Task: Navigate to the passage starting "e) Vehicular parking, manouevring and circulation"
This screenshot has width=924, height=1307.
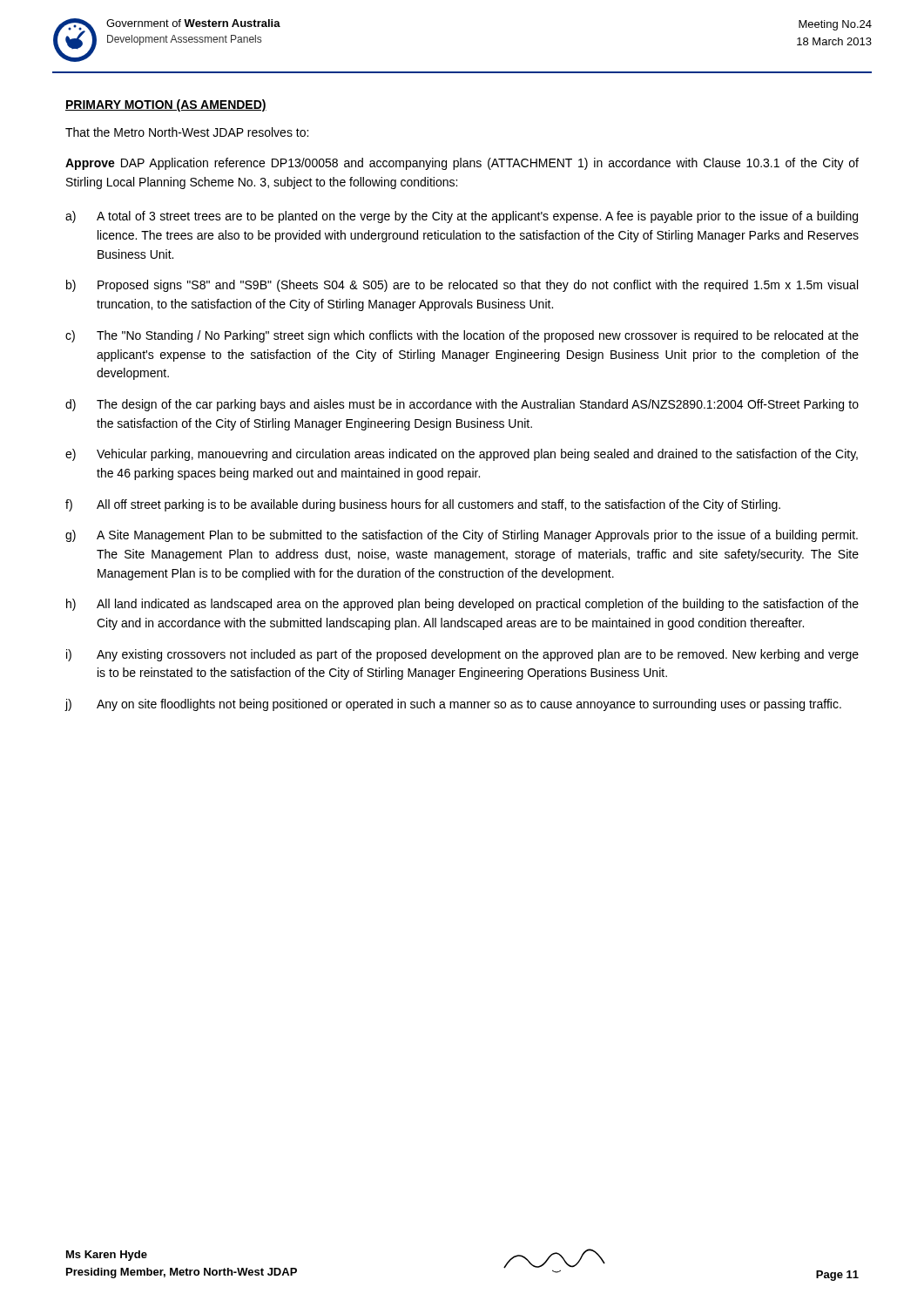Action: (x=462, y=464)
